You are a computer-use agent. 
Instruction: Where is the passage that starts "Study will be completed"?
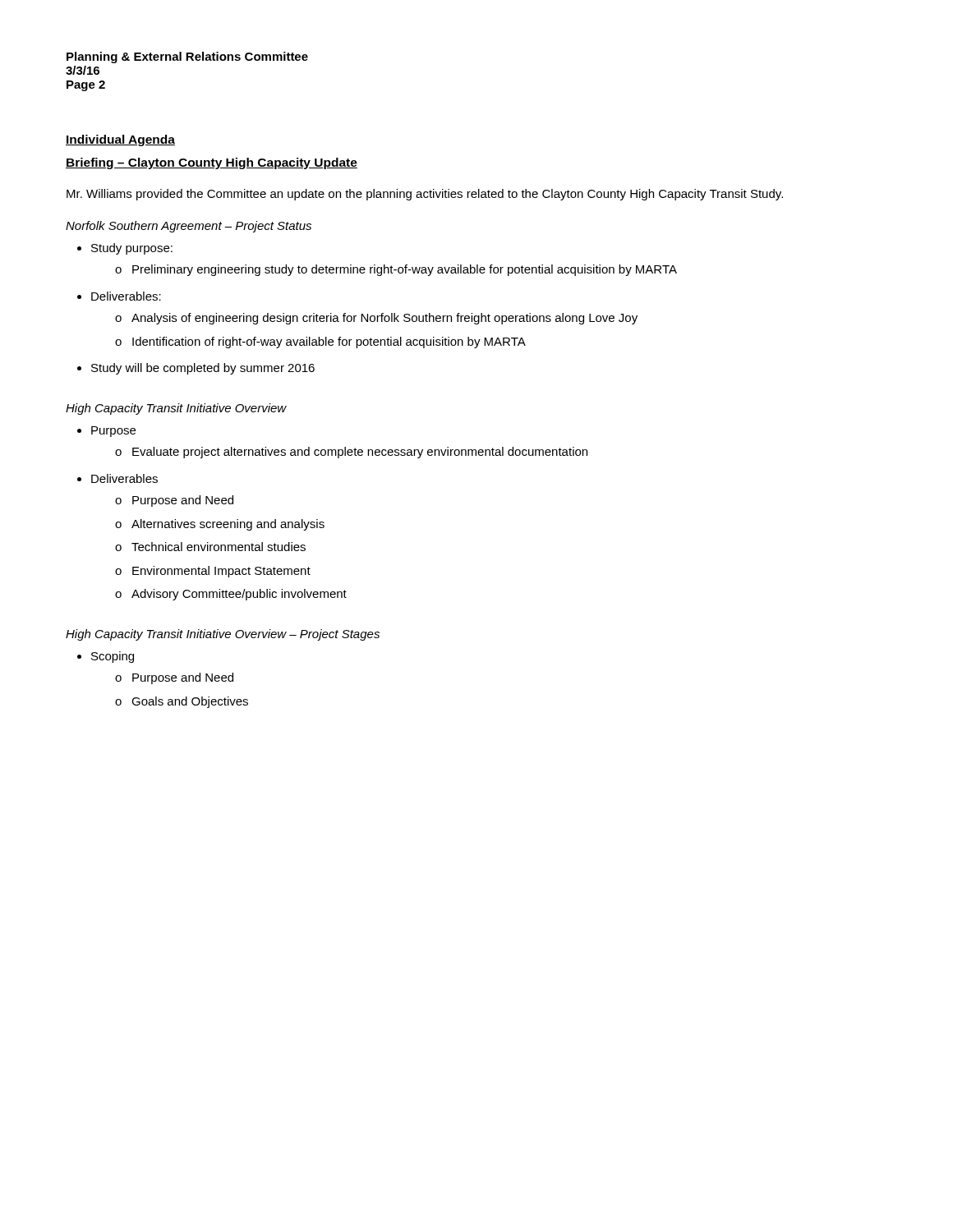point(203,369)
